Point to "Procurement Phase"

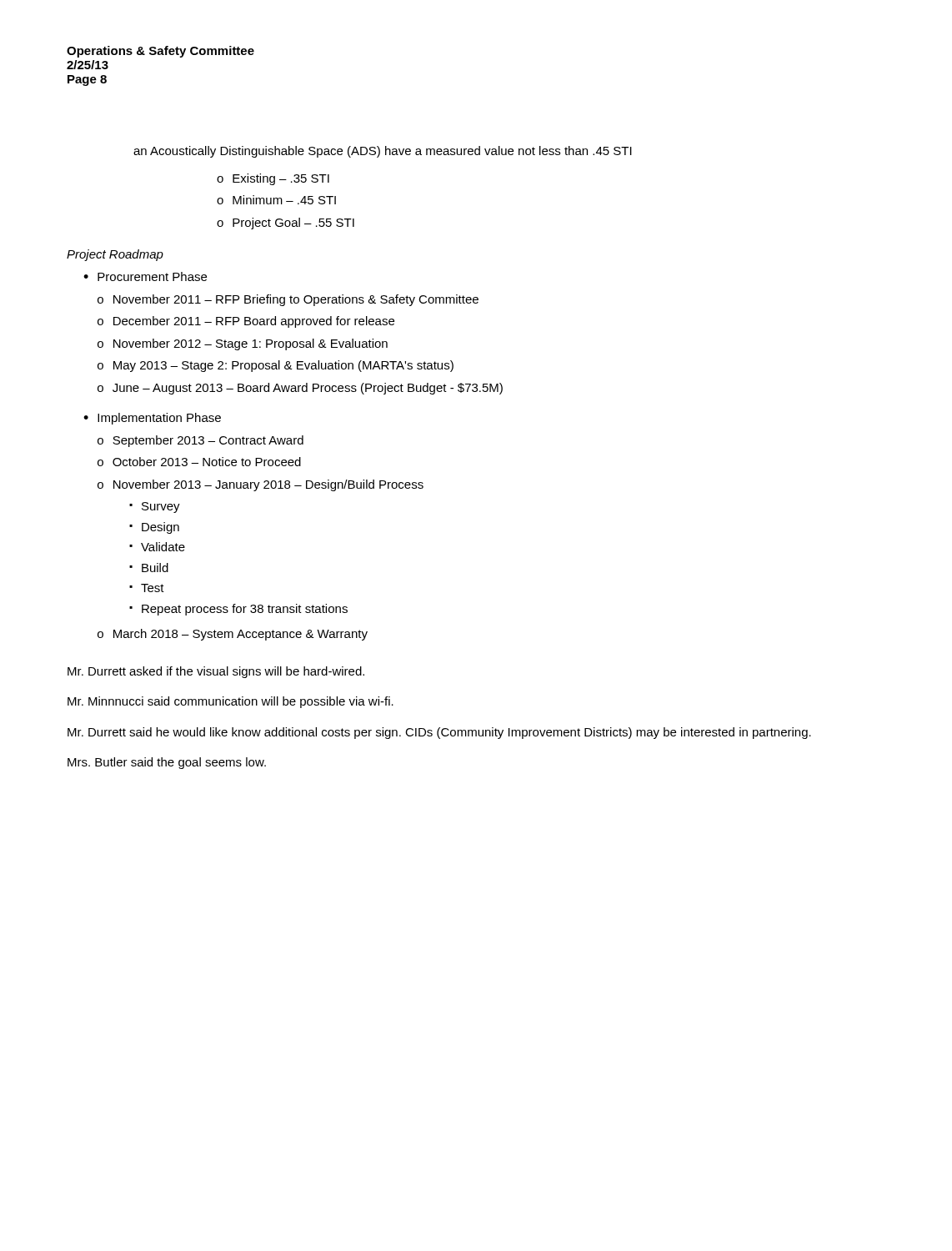152,276
